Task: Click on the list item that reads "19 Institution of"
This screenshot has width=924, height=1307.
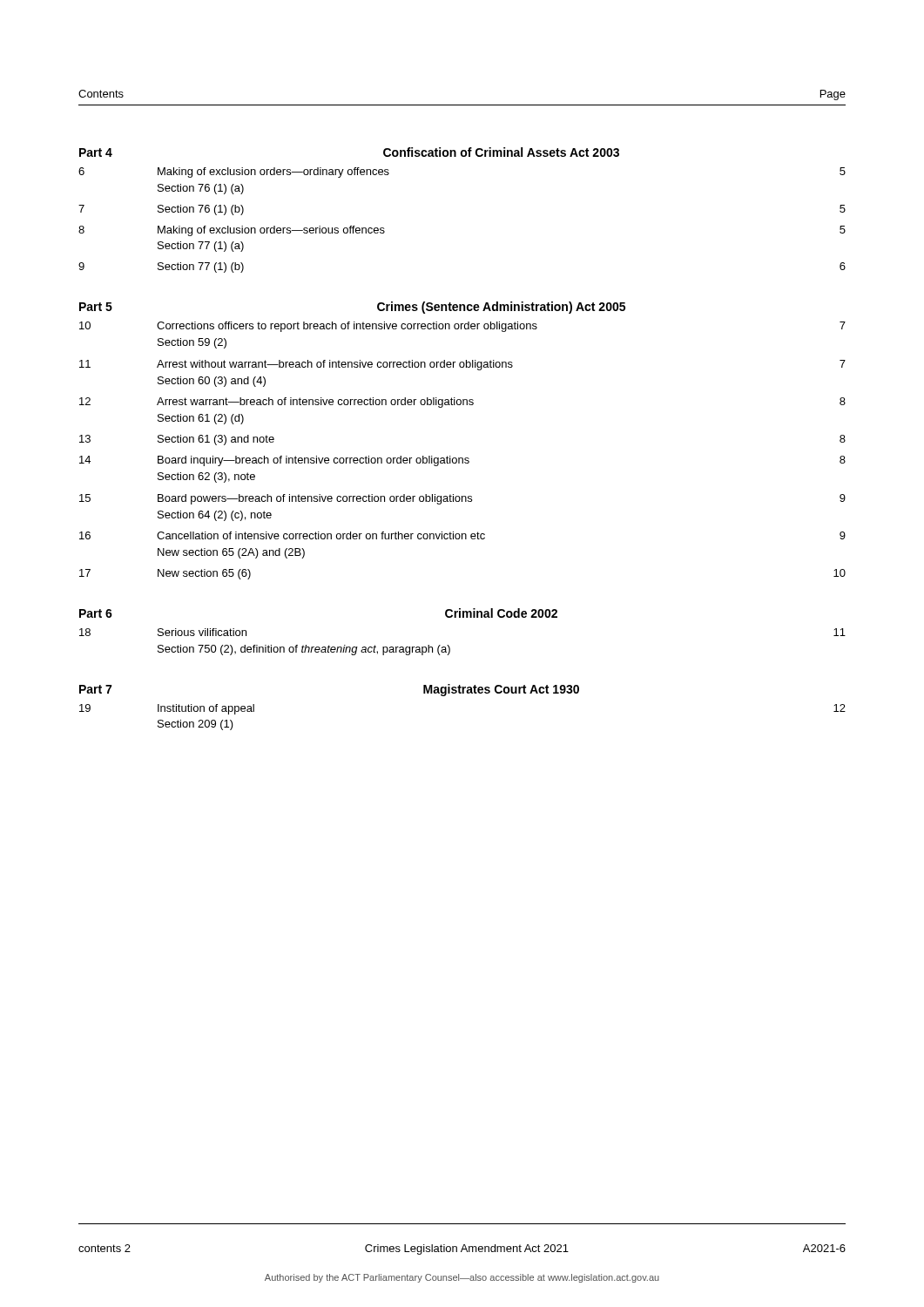Action: pyautogui.click(x=81, y=709)
